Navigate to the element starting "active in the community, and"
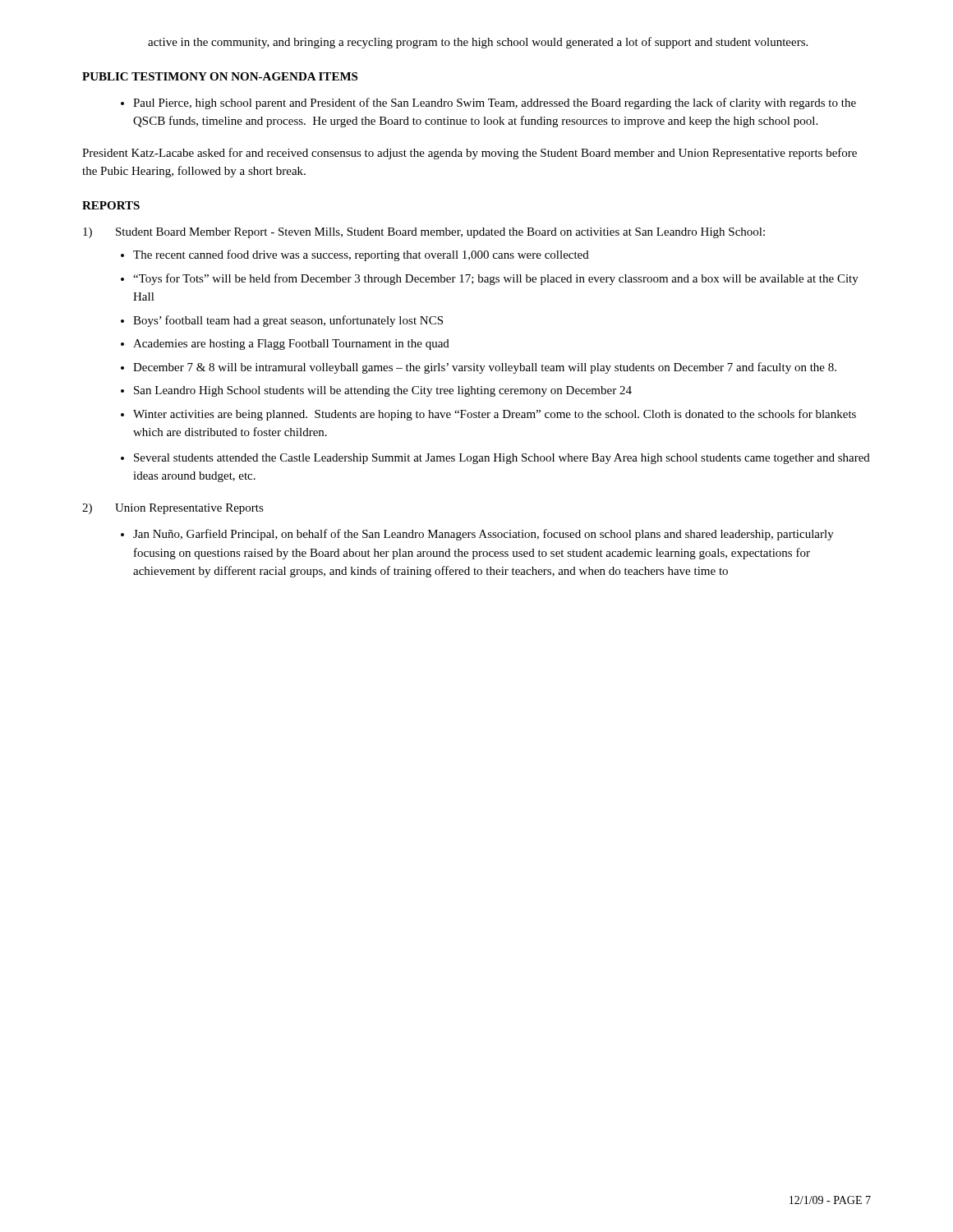The width and height of the screenshot is (953, 1232). (x=478, y=42)
